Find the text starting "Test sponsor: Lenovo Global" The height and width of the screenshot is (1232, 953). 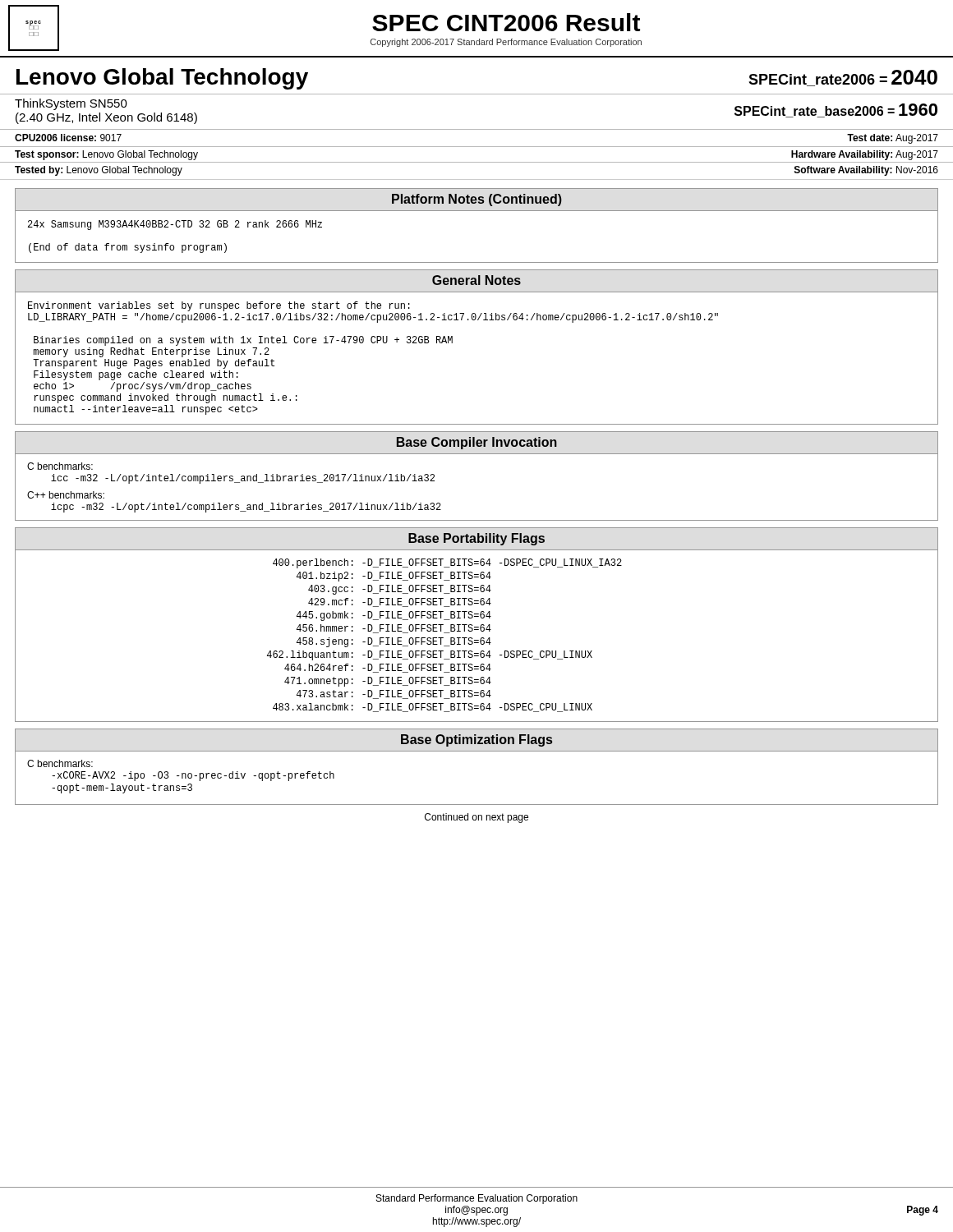pos(106,154)
